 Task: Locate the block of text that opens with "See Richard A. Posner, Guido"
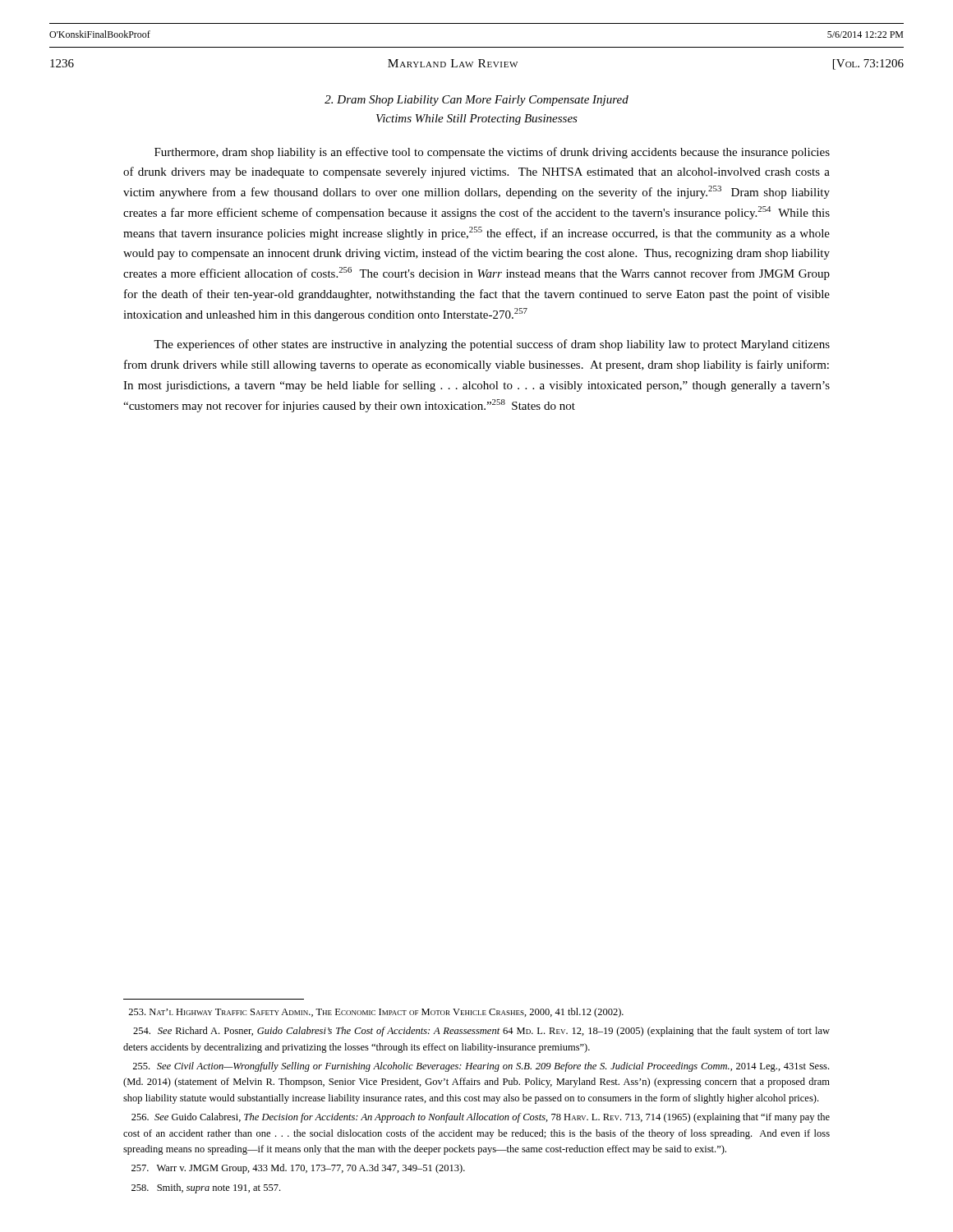coord(476,1039)
